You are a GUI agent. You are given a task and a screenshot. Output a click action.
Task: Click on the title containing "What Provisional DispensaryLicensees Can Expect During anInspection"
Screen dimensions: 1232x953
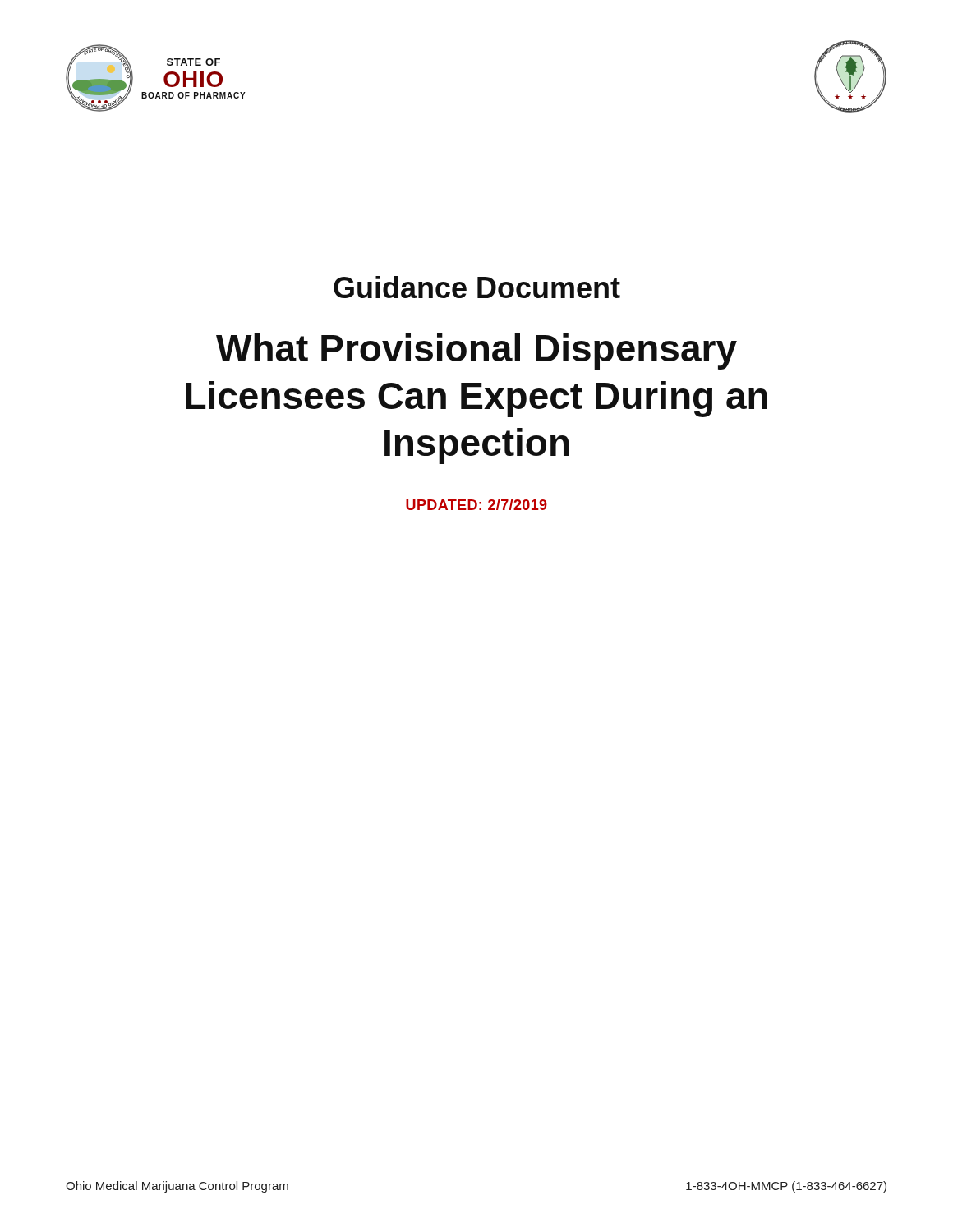476,395
